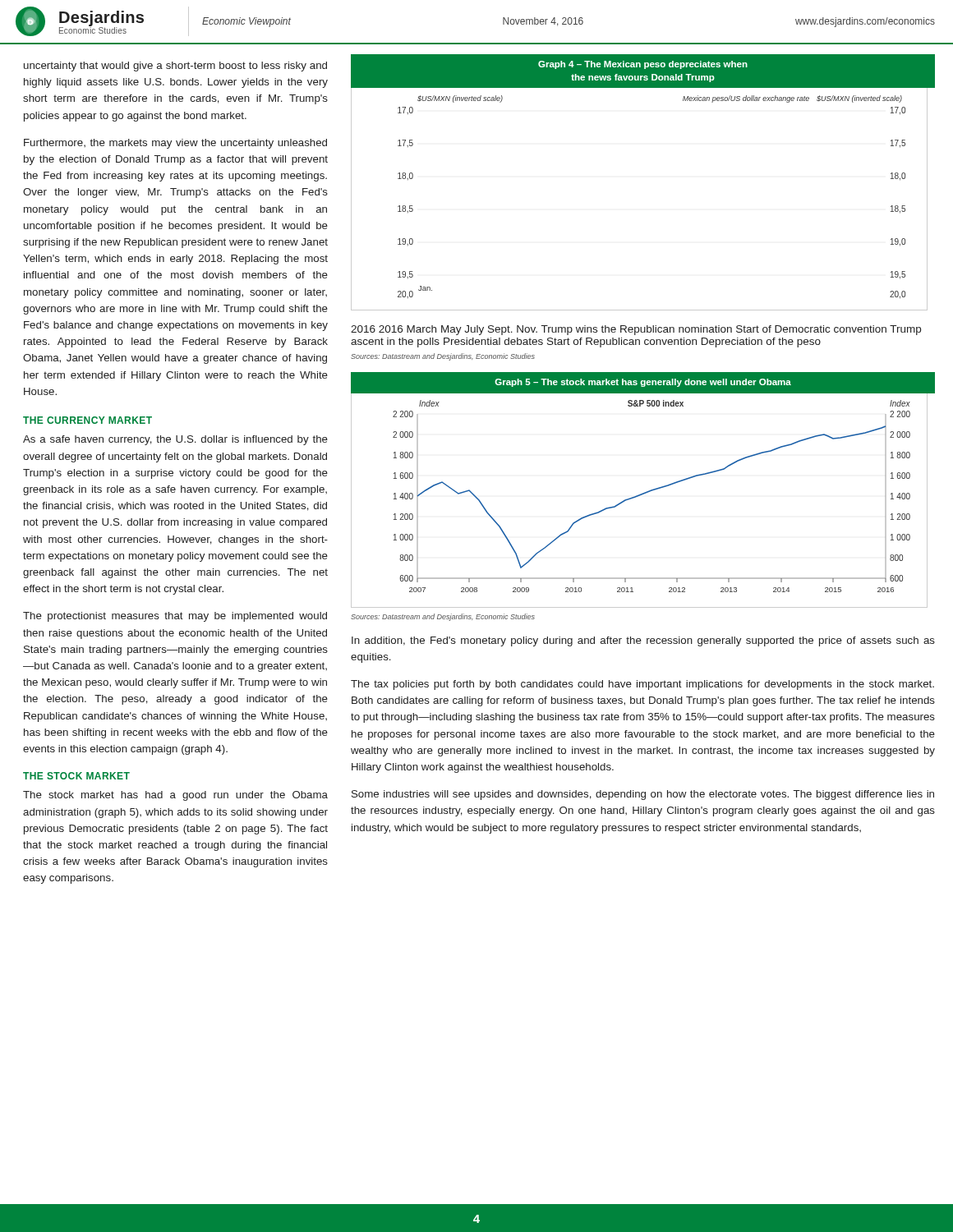Navigate to the region starting "uncertainty that would give a"
953x1232 pixels.
[175, 90]
